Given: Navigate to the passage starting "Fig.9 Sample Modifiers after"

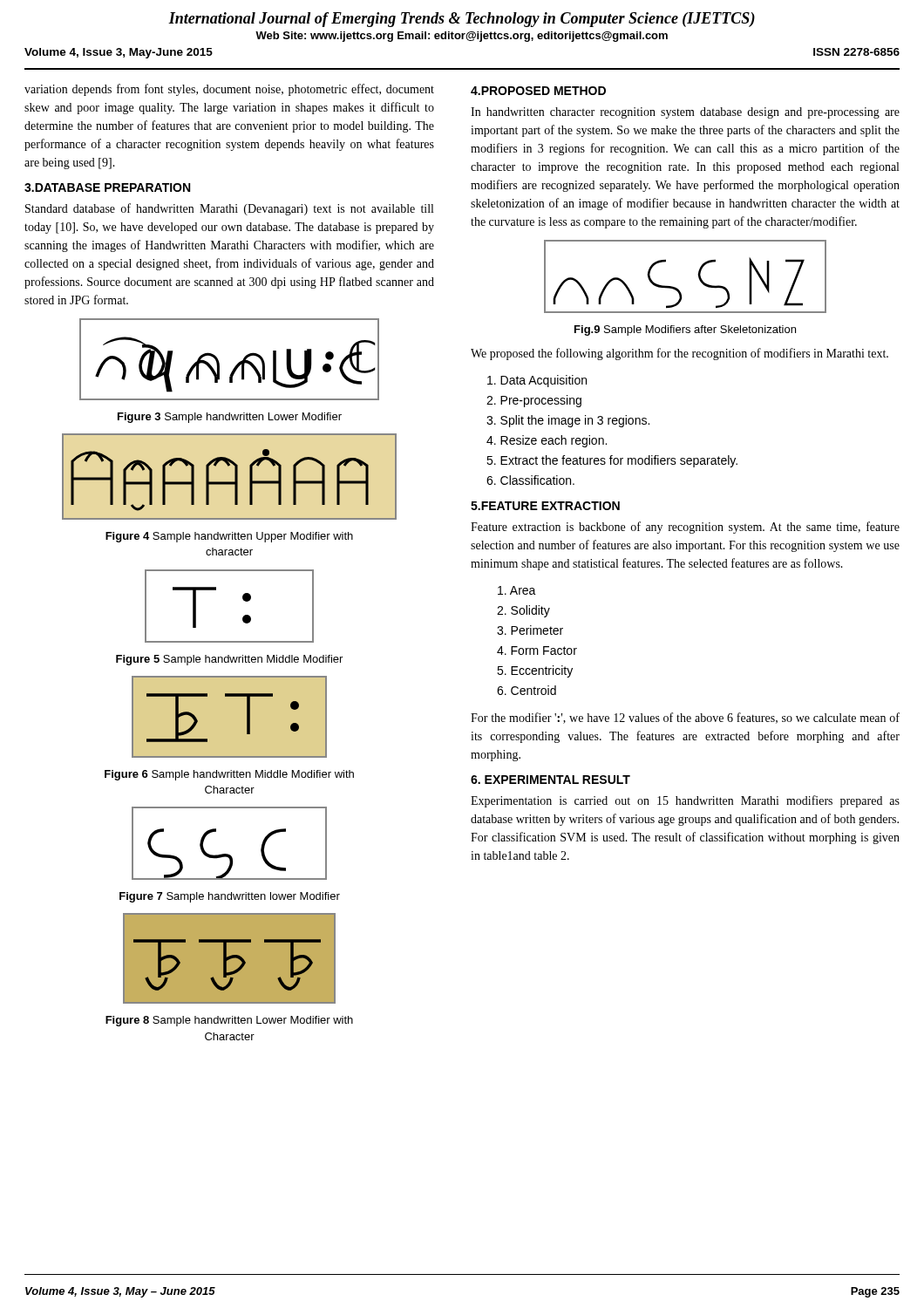Looking at the screenshot, I should 685,329.
